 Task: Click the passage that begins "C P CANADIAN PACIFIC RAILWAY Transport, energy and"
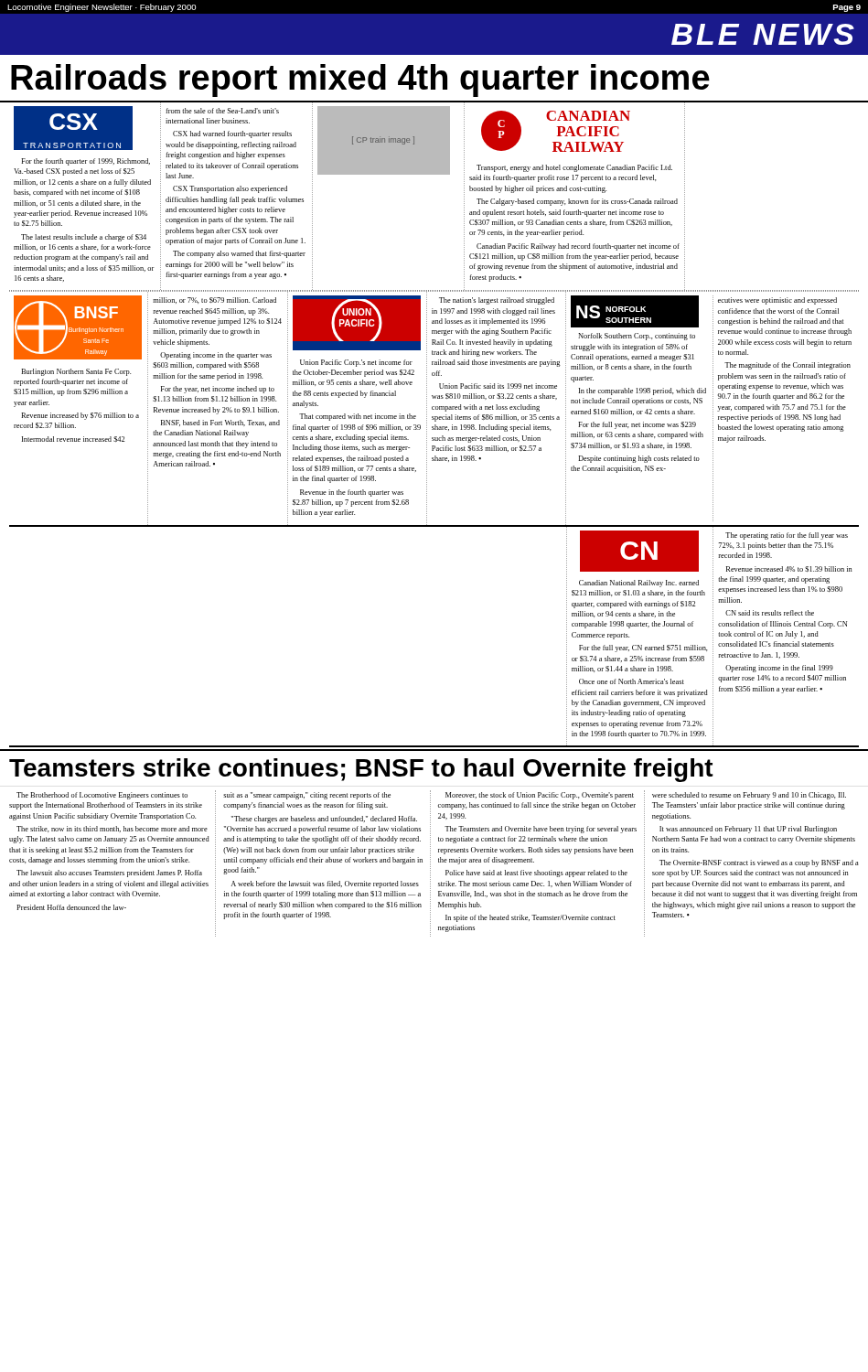[574, 194]
